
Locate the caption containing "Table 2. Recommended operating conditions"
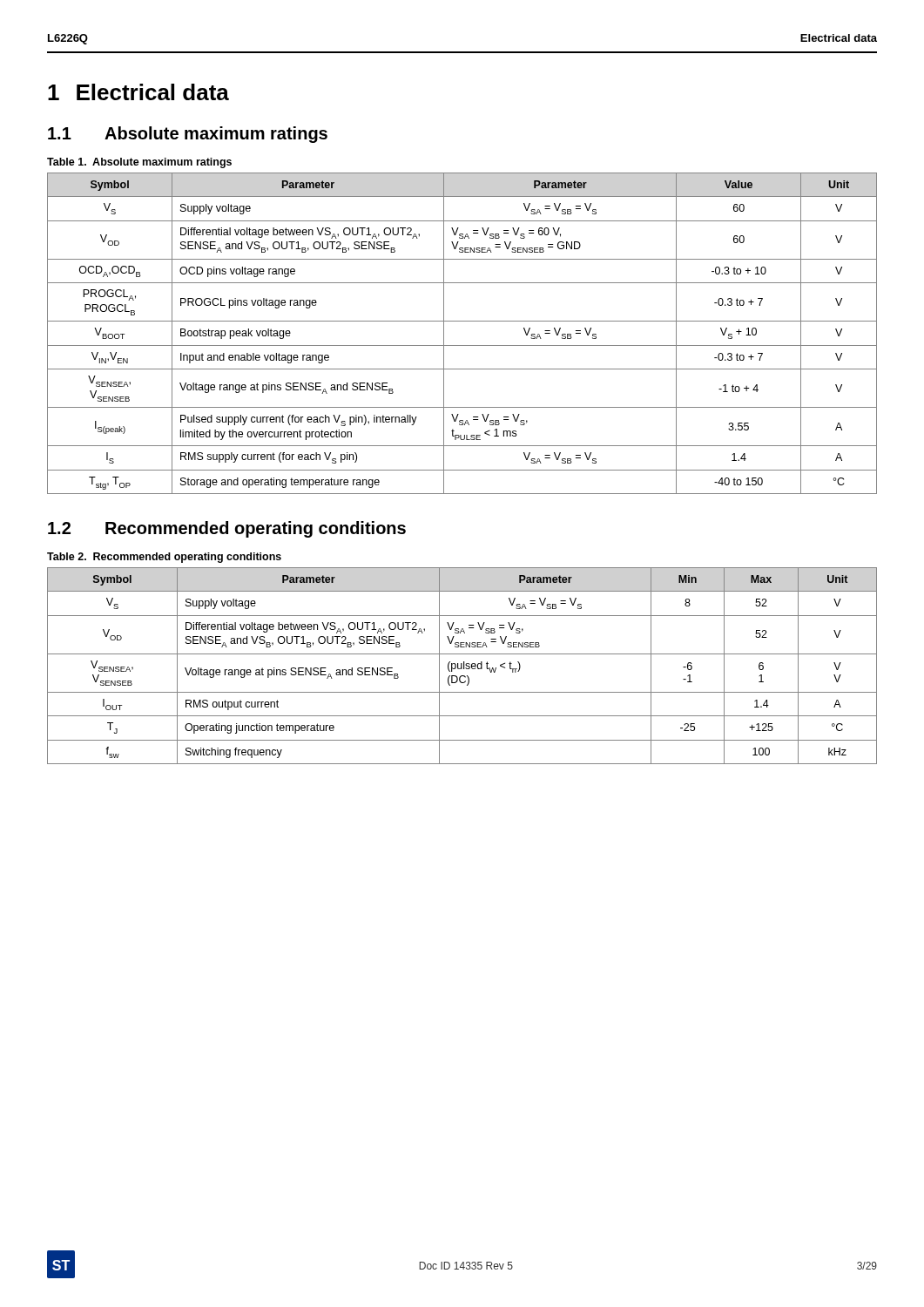tap(164, 557)
